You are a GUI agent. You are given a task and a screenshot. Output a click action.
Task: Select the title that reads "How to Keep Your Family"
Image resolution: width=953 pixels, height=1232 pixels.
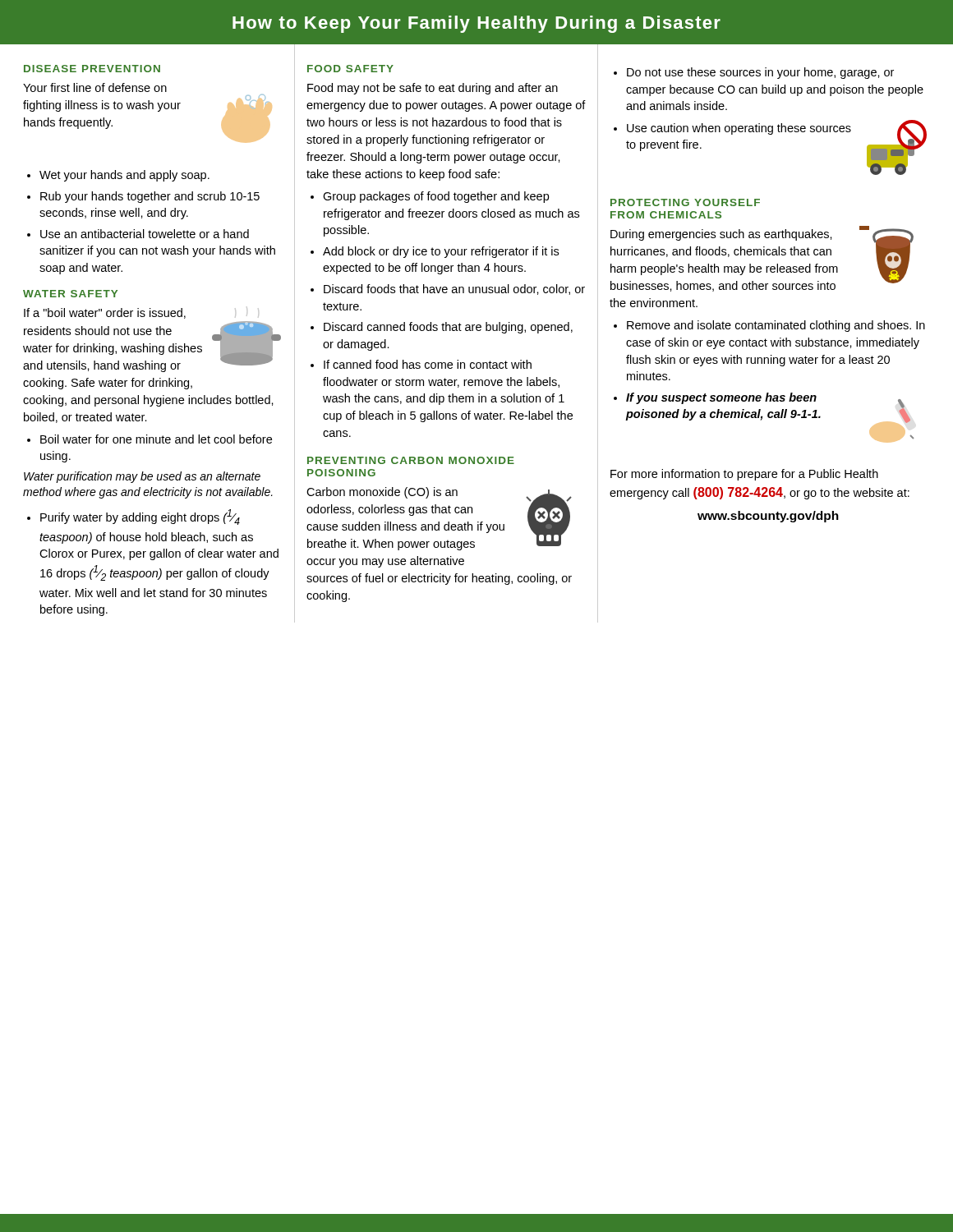[x=476, y=23]
